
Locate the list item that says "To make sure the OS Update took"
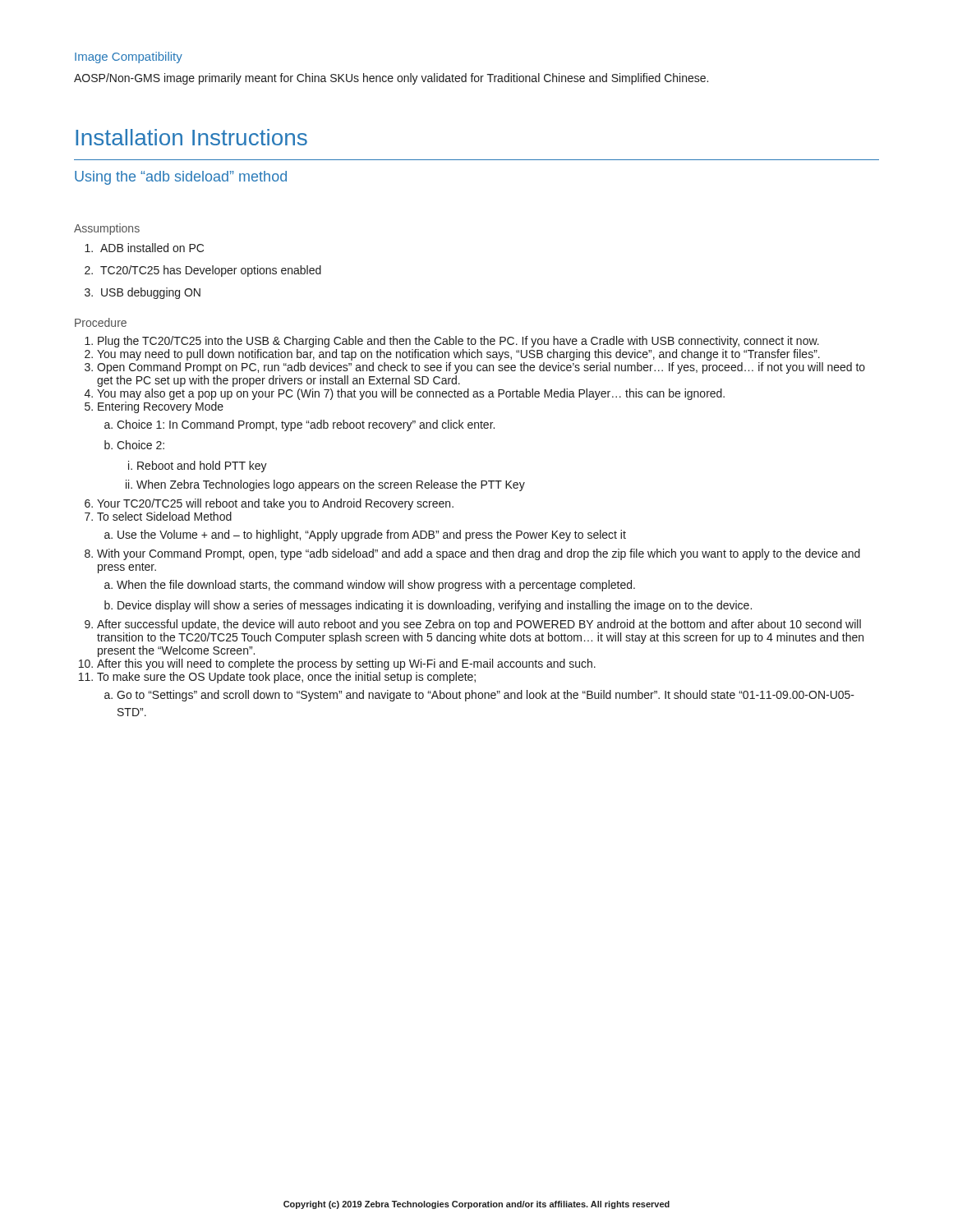(x=488, y=696)
